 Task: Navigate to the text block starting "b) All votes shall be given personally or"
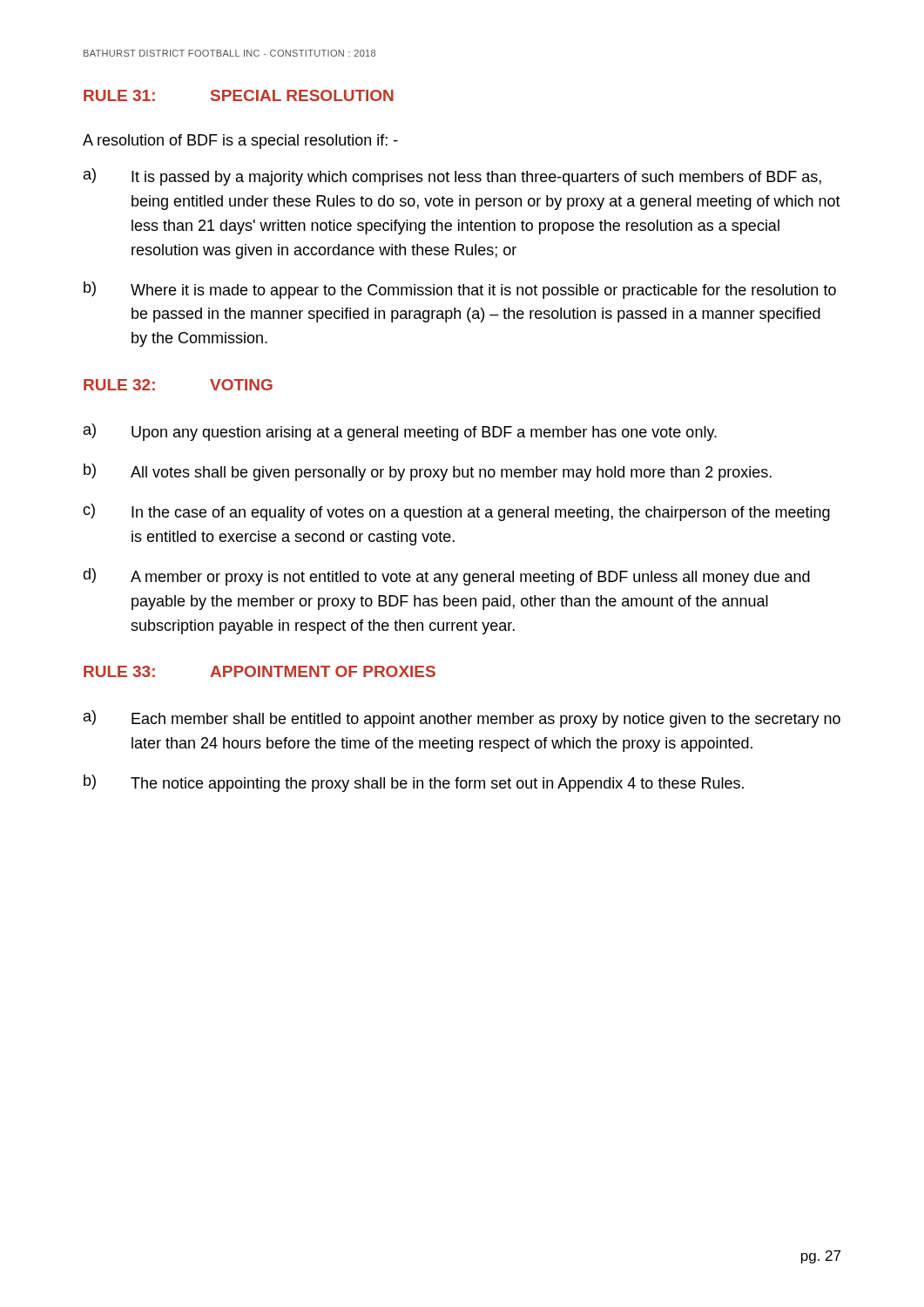(x=462, y=473)
